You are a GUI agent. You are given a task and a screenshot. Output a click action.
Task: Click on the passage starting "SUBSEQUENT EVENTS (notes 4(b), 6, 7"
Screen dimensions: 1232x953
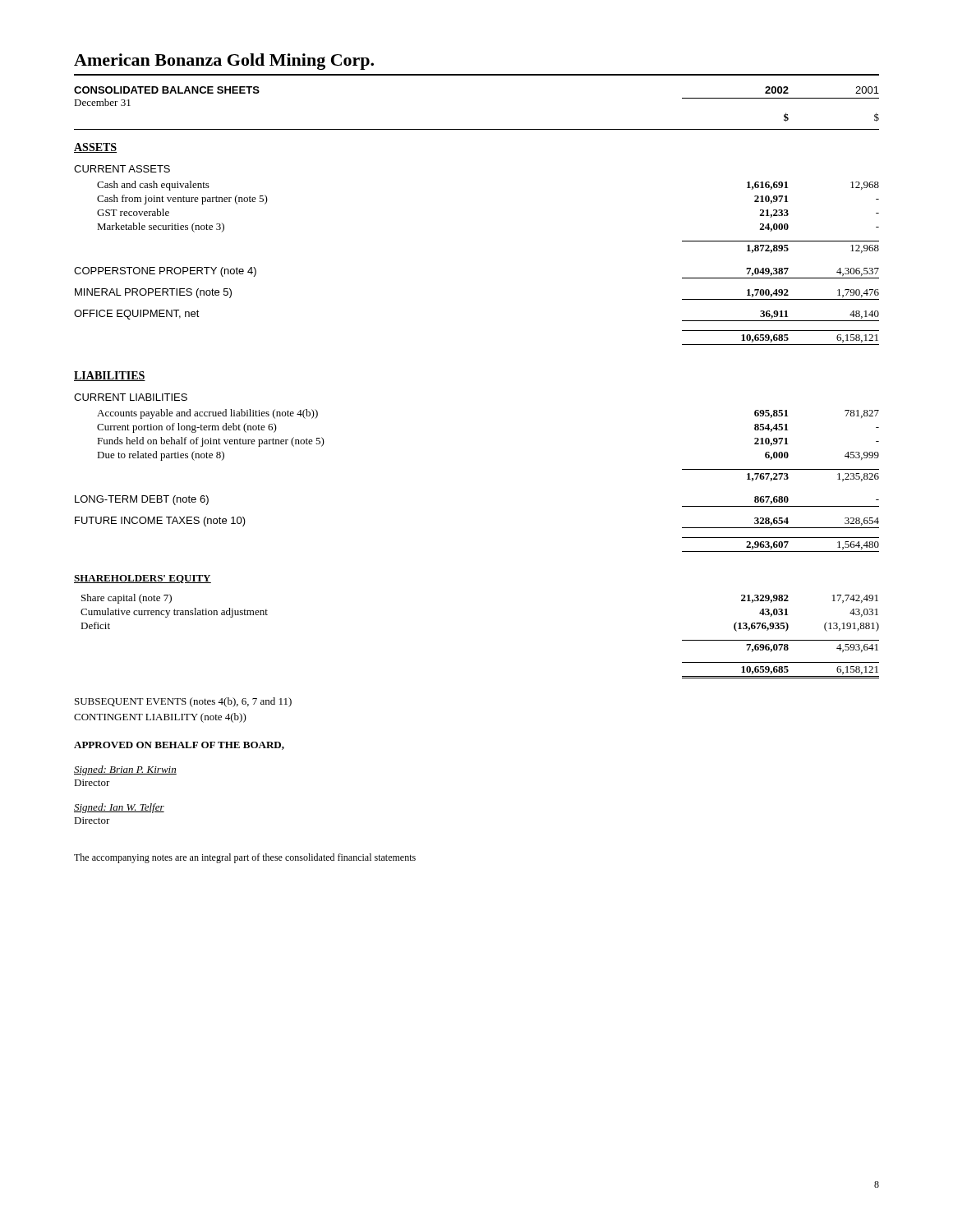[x=183, y=701]
